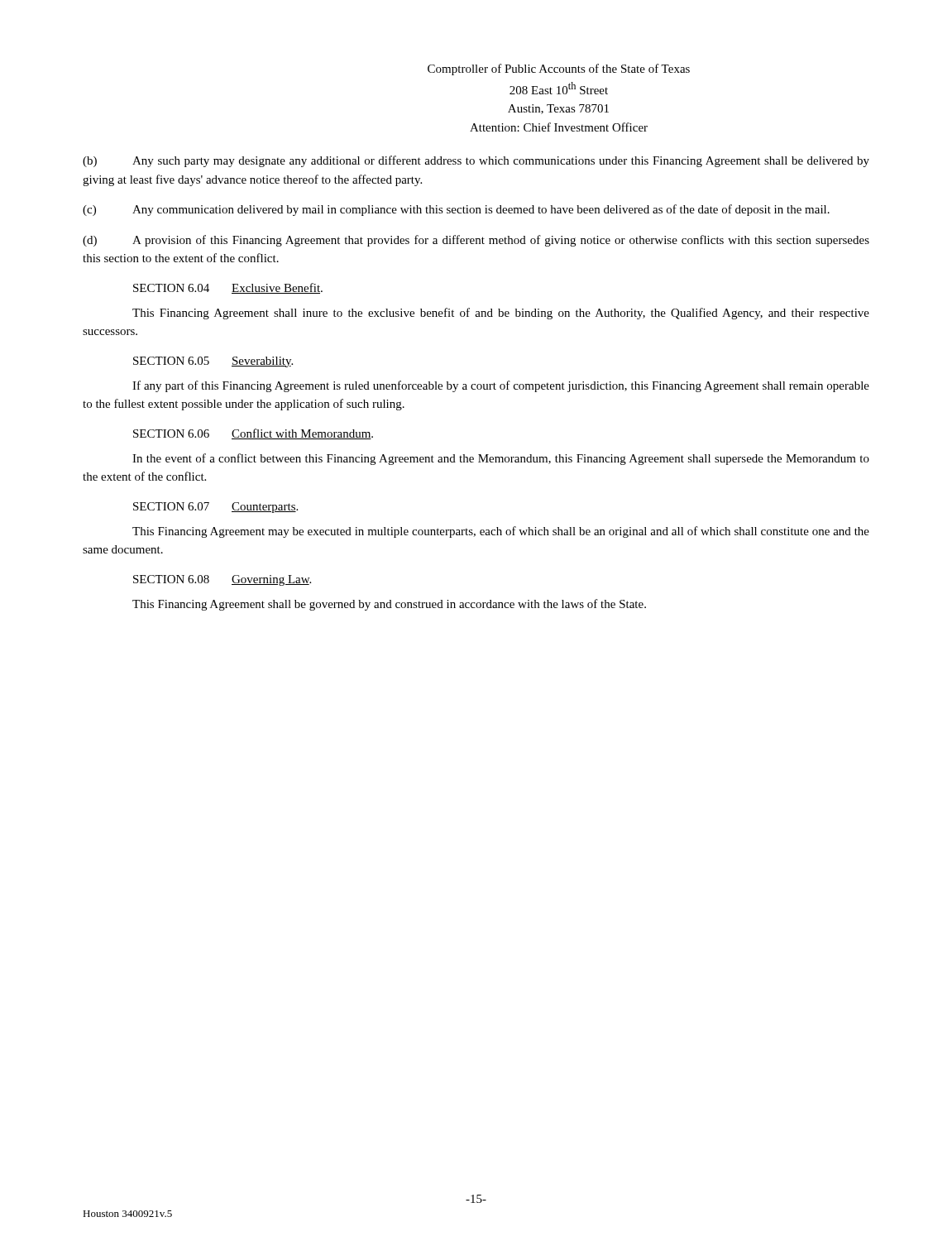
Task: Locate the section header that reads "SECTION 6.06Conflict with"
Action: (253, 434)
